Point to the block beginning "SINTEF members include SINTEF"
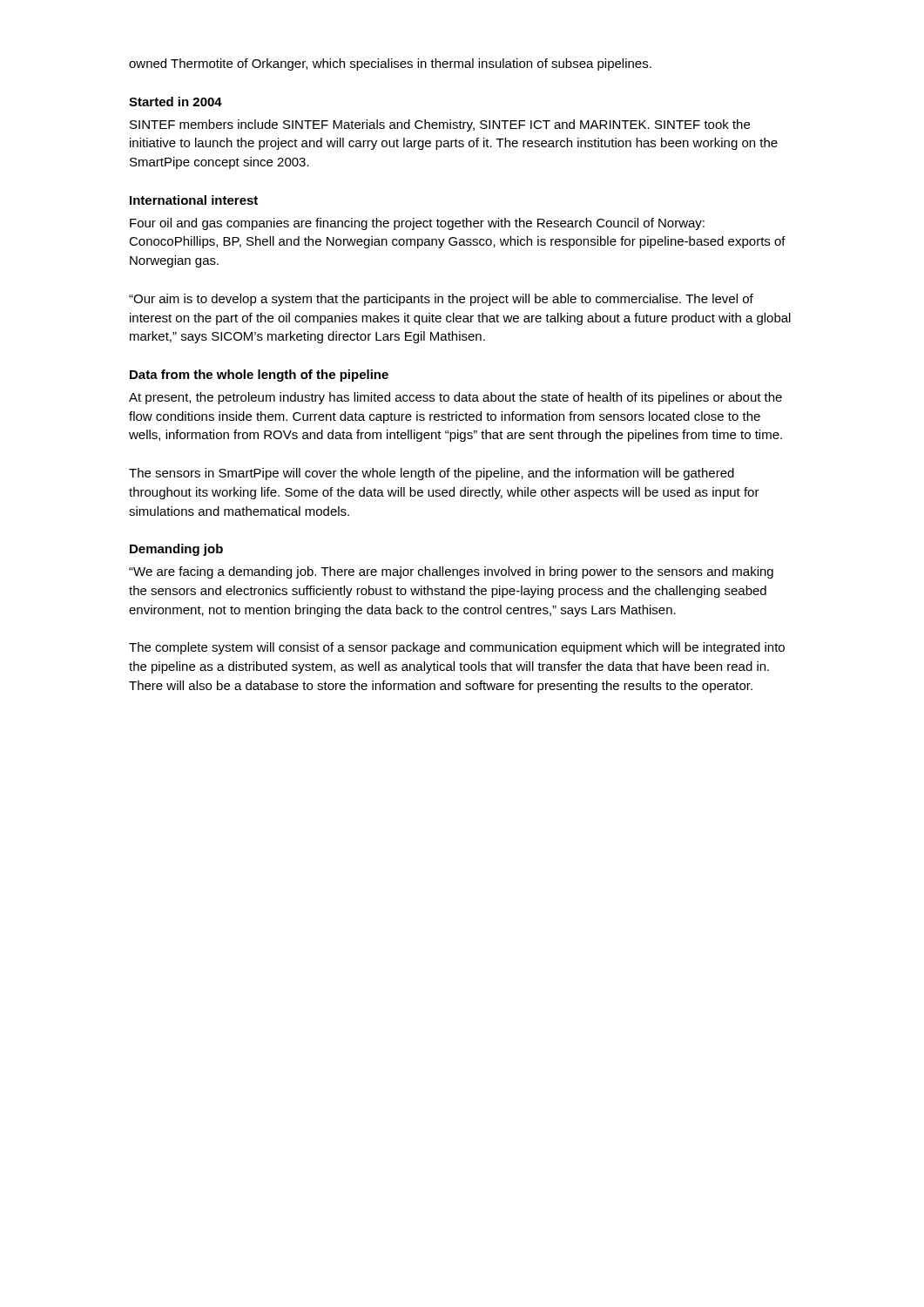Image resolution: width=924 pixels, height=1307 pixels. pyautogui.click(x=453, y=143)
